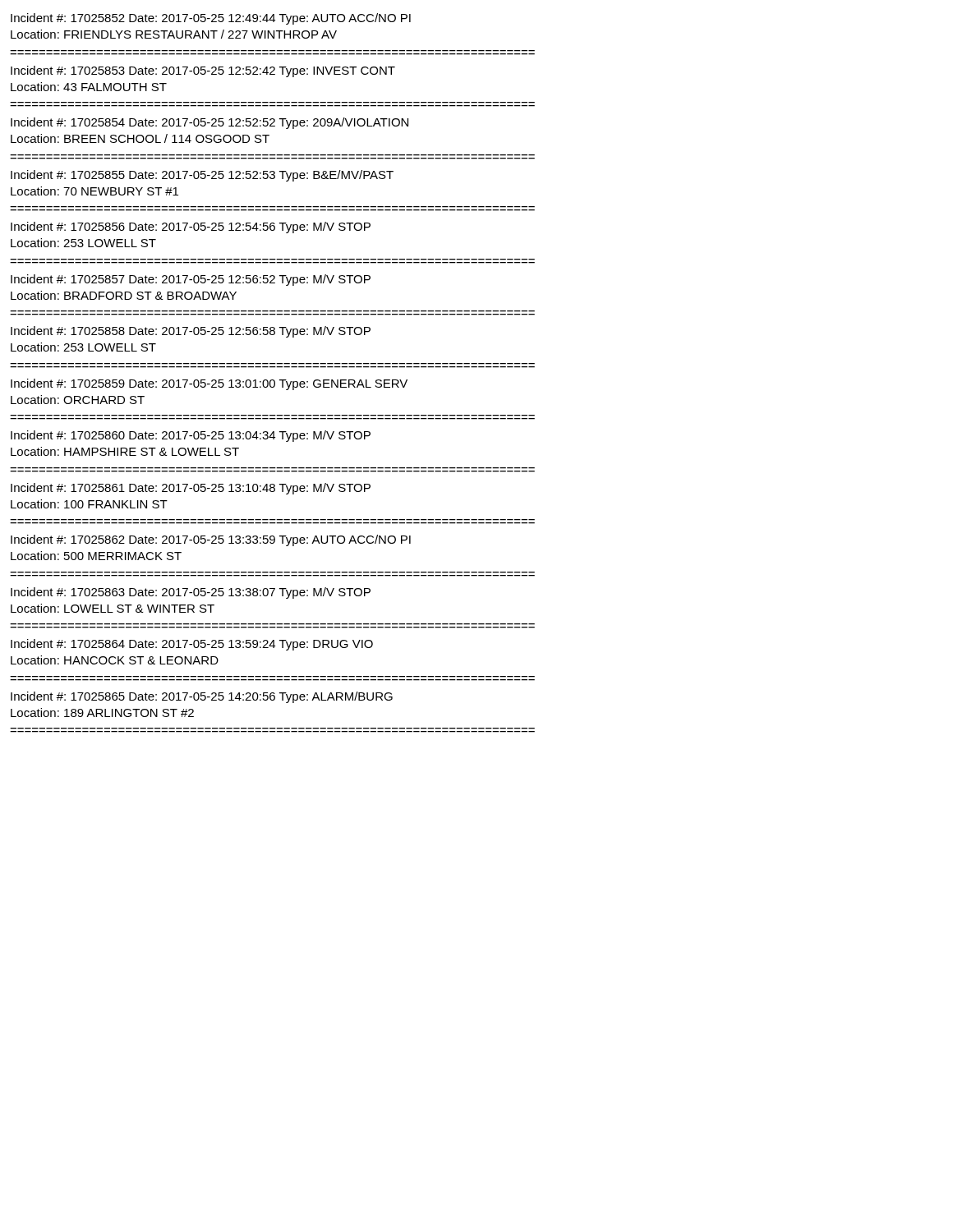The image size is (953, 1232).
Task: Find the block on this page that starts "Incident #: 17025863 Date: 2017-05-25 13:38:07 Type:"
Action: click(191, 593)
